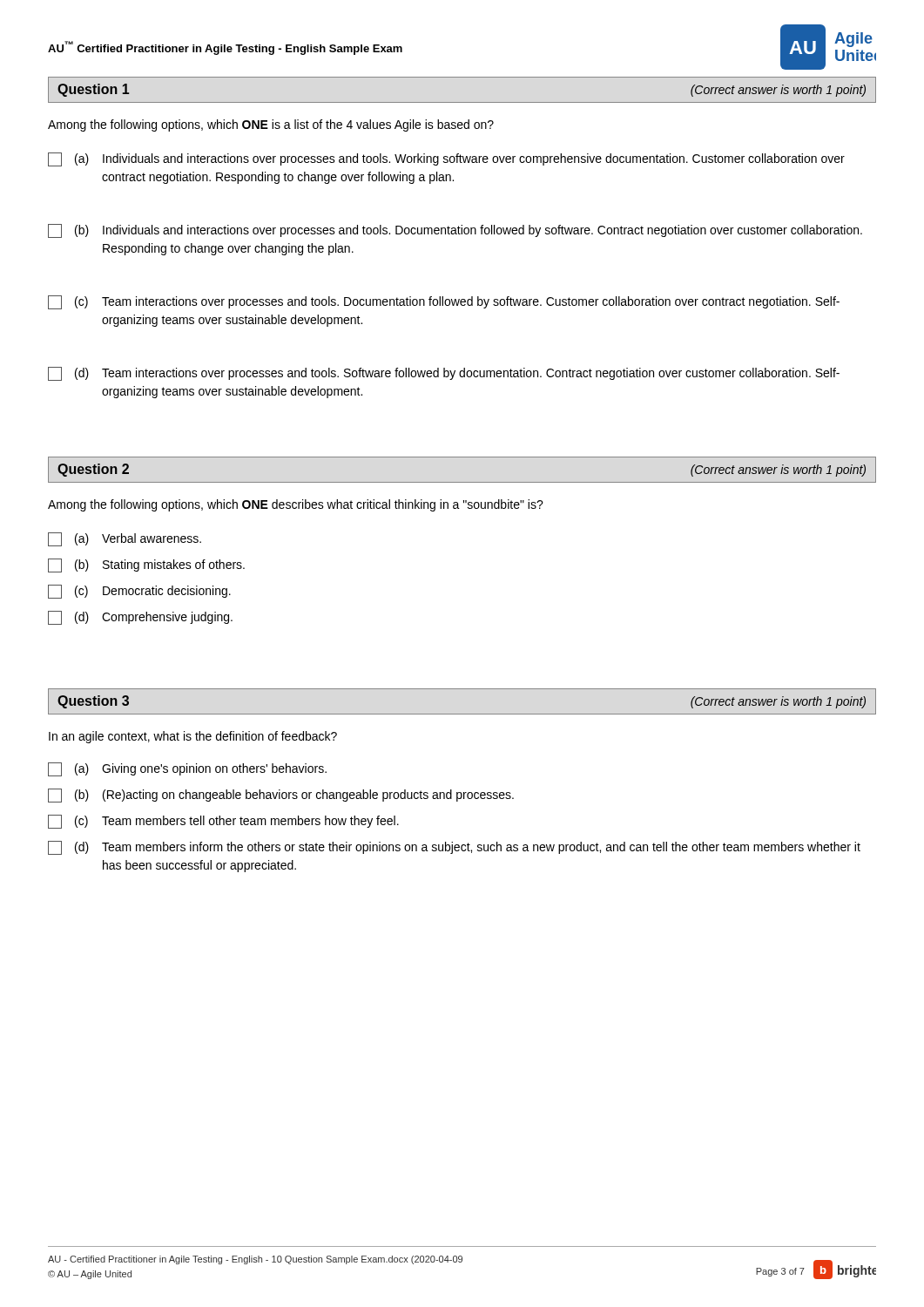Navigate to the element starting "(a) Verbal awareness."
924x1307 pixels.
click(125, 539)
